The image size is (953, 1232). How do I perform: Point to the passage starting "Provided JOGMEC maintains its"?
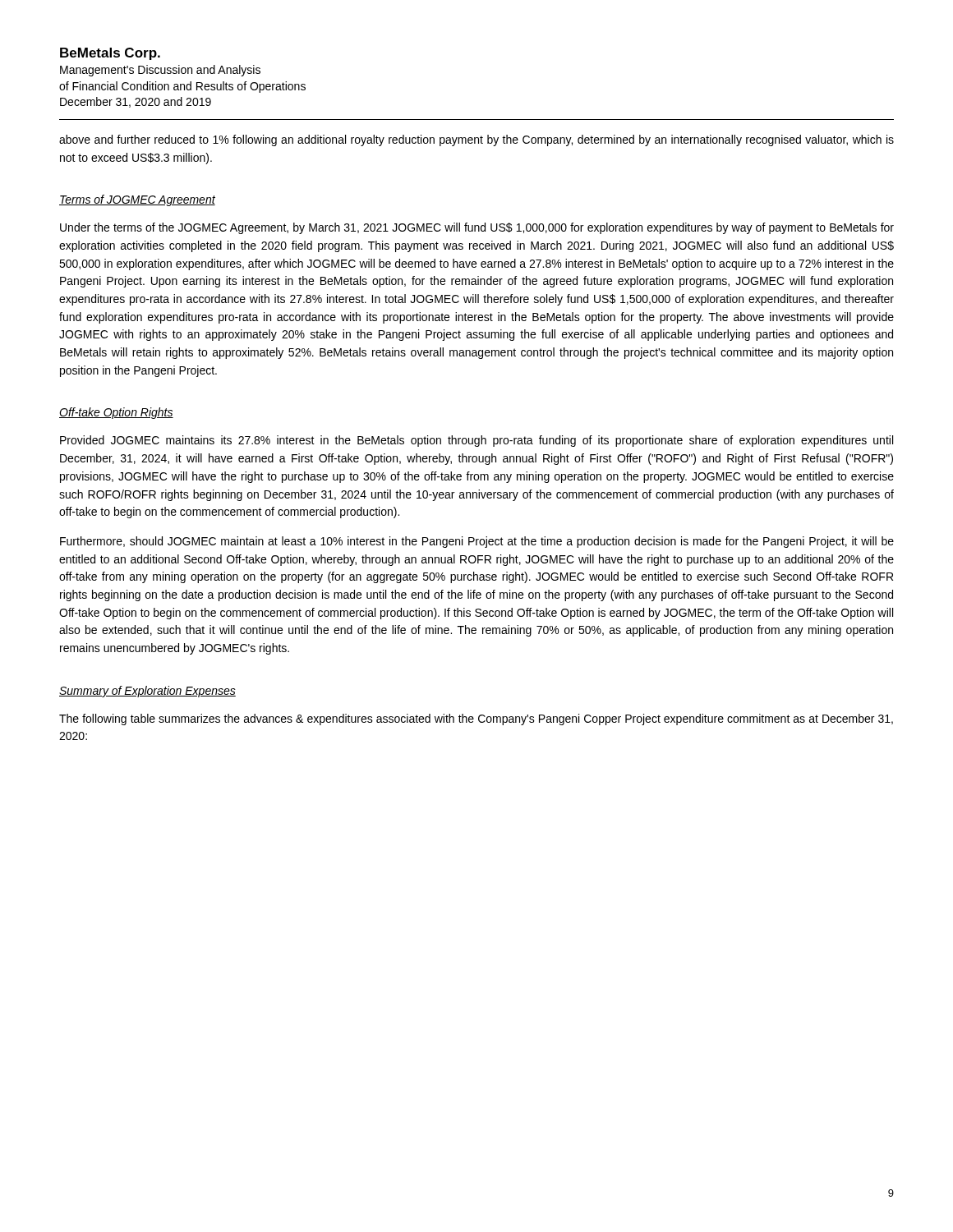coord(476,476)
